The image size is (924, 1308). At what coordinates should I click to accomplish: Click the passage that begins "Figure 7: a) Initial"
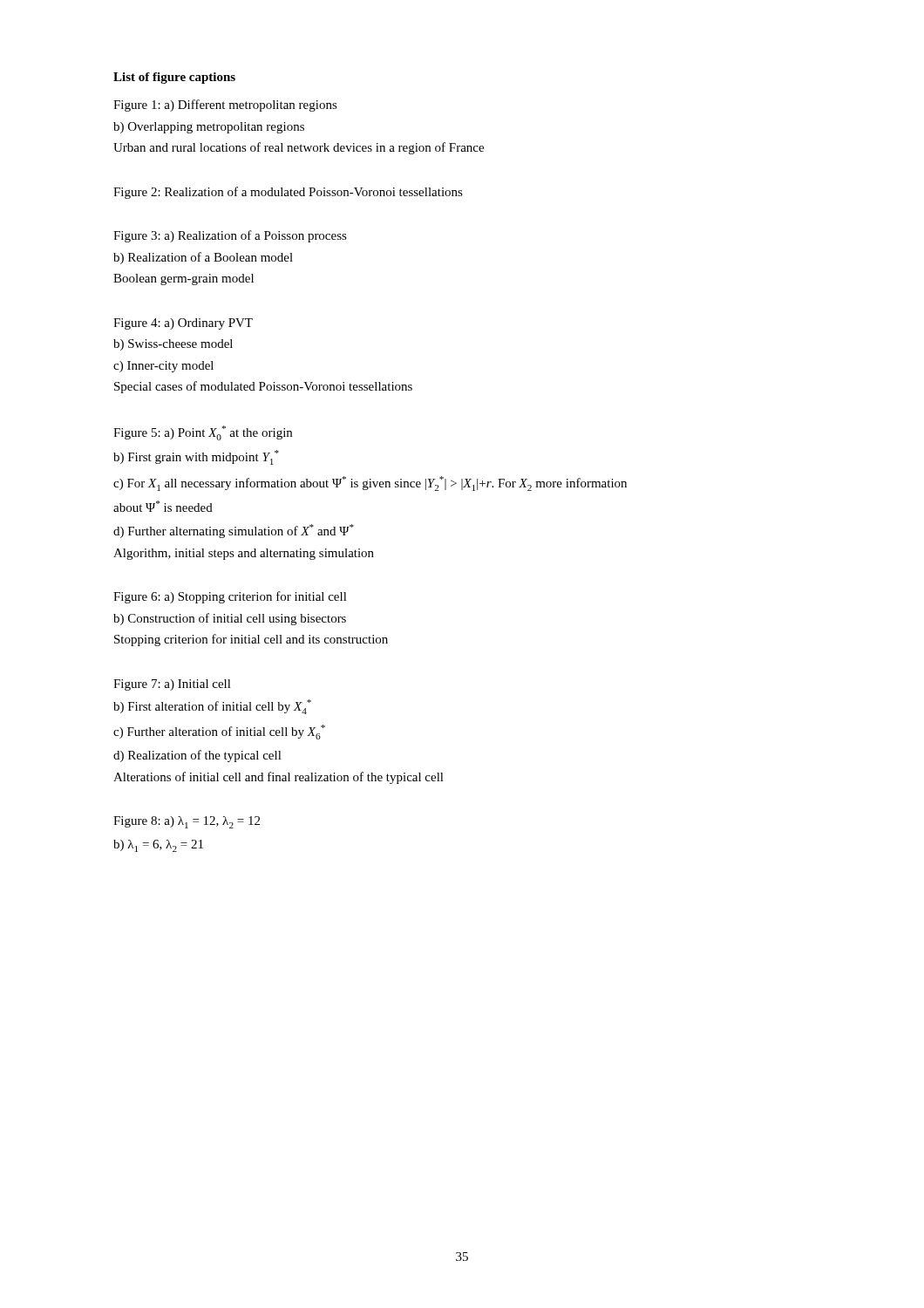click(172, 683)
